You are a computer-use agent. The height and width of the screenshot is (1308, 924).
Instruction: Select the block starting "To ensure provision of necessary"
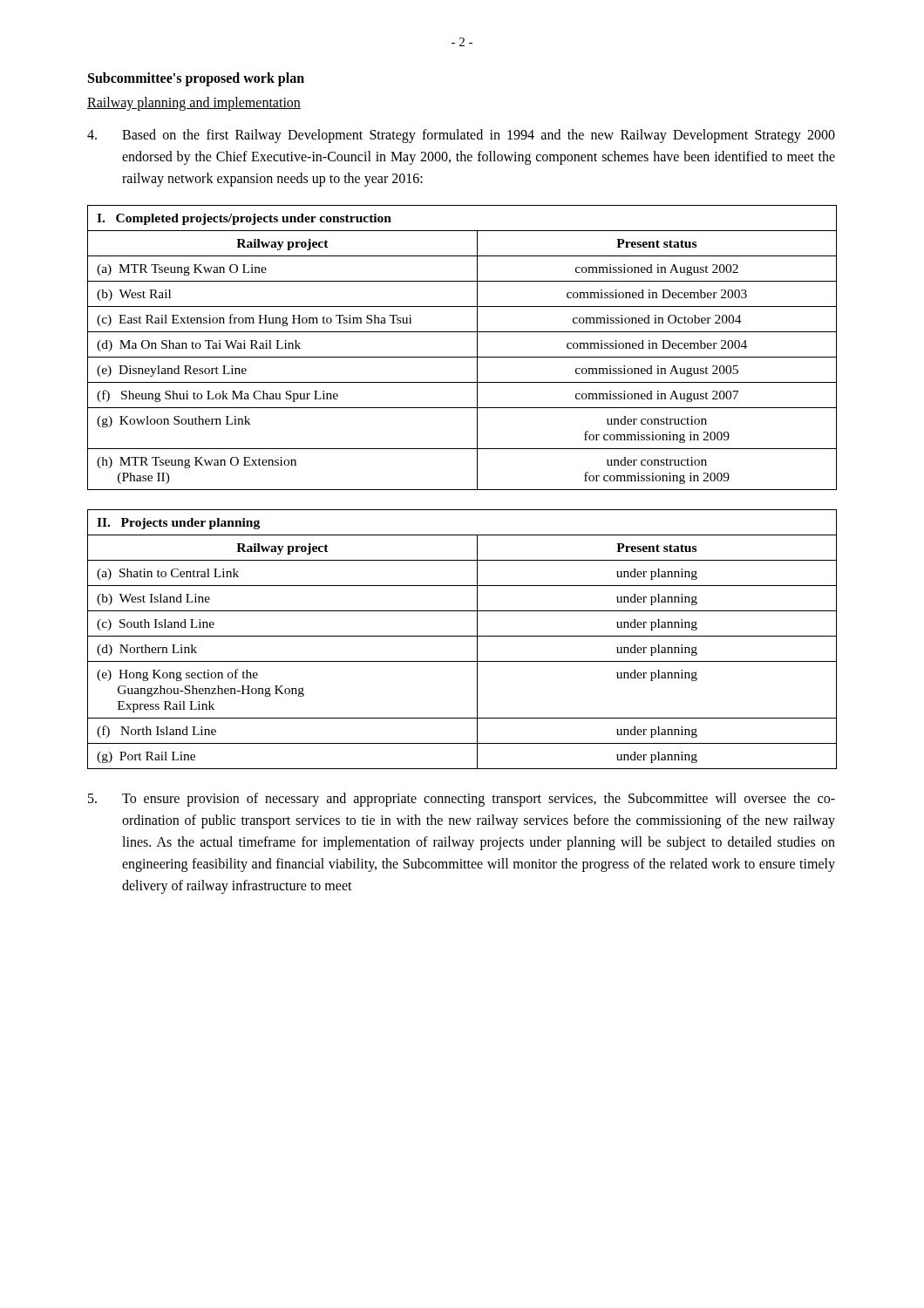[x=461, y=843]
